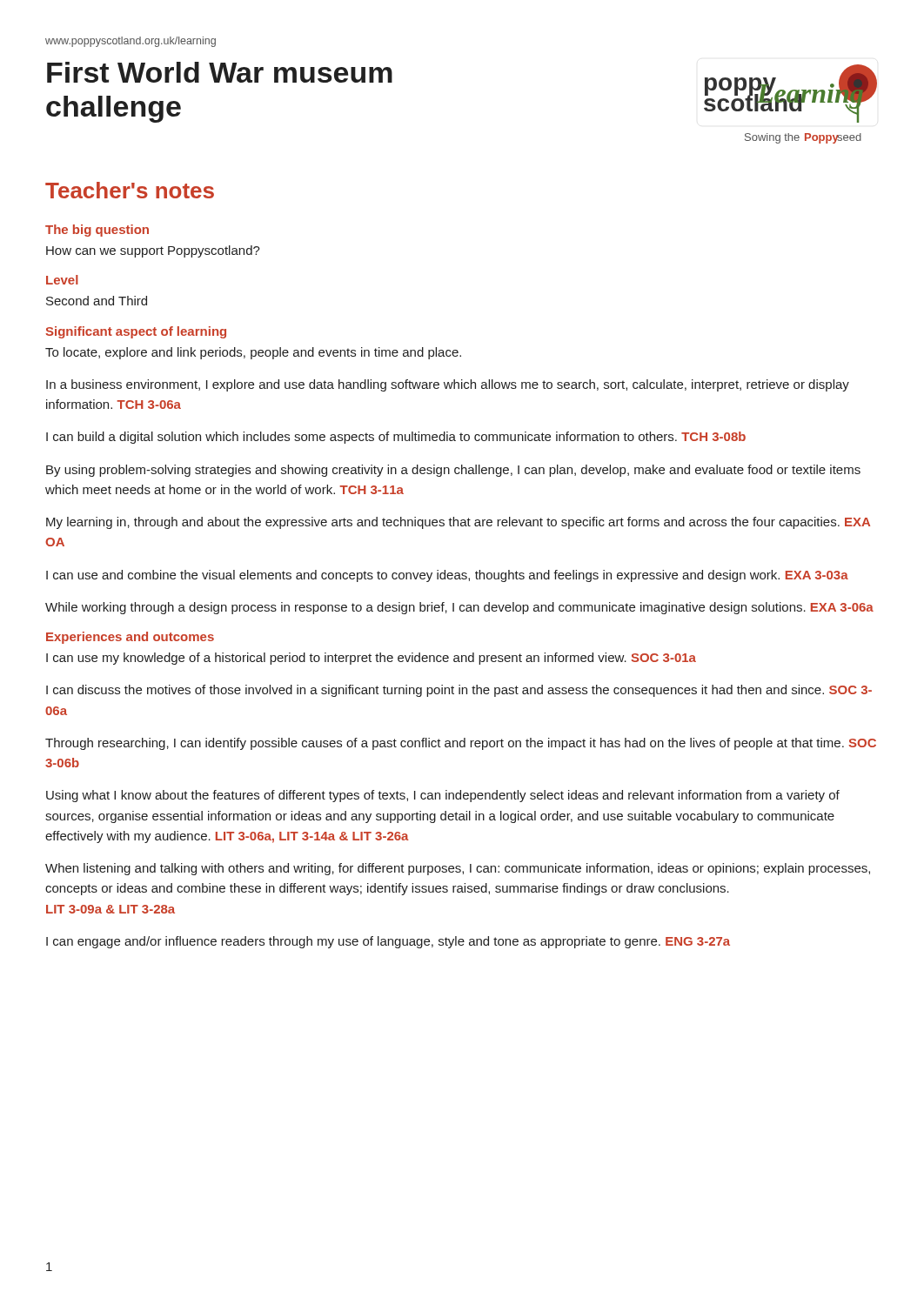
Task: Find the text block with the text "I can discuss"
Action: point(459,700)
